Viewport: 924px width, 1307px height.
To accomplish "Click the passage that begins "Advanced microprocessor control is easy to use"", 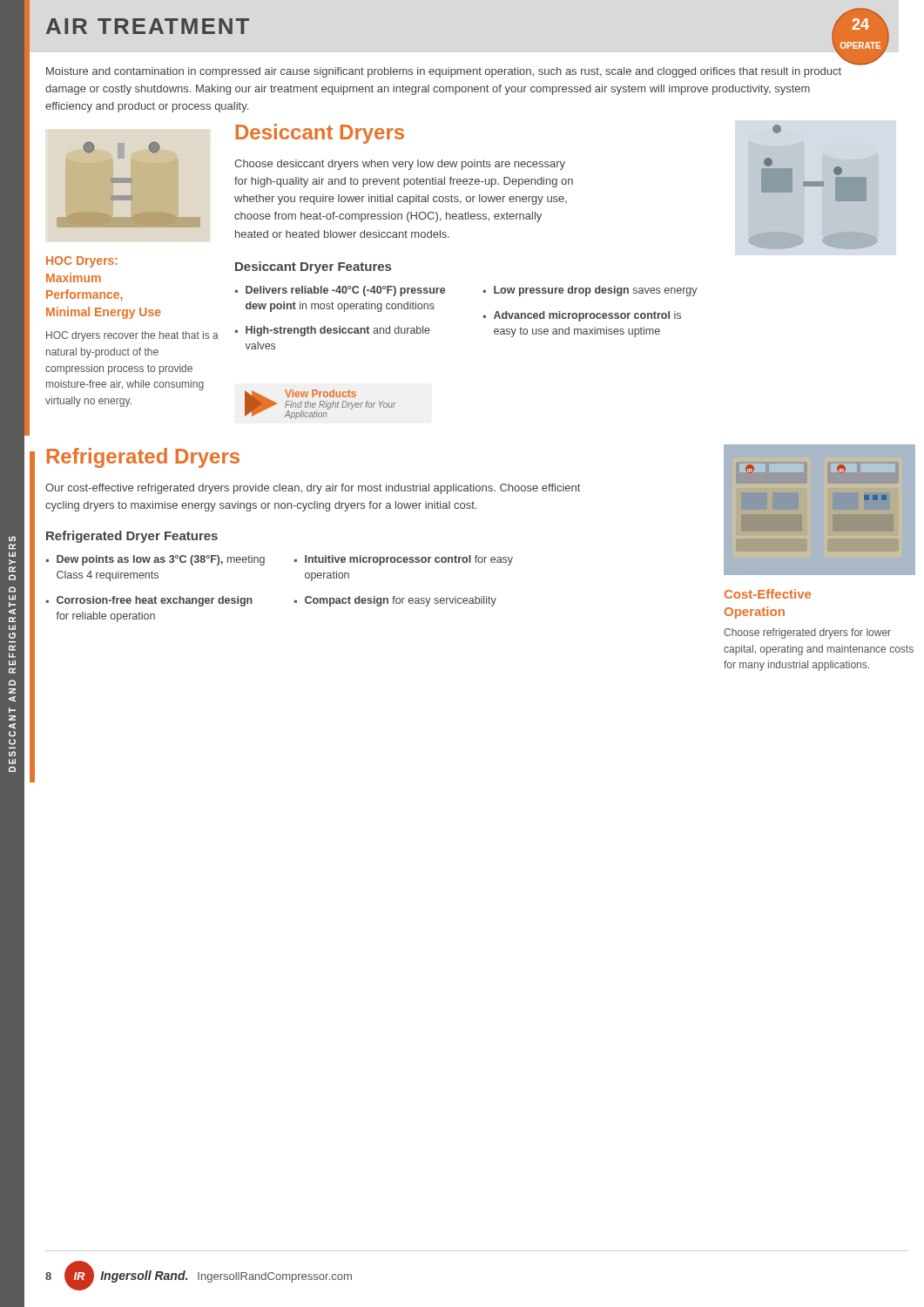I will coord(599,323).
